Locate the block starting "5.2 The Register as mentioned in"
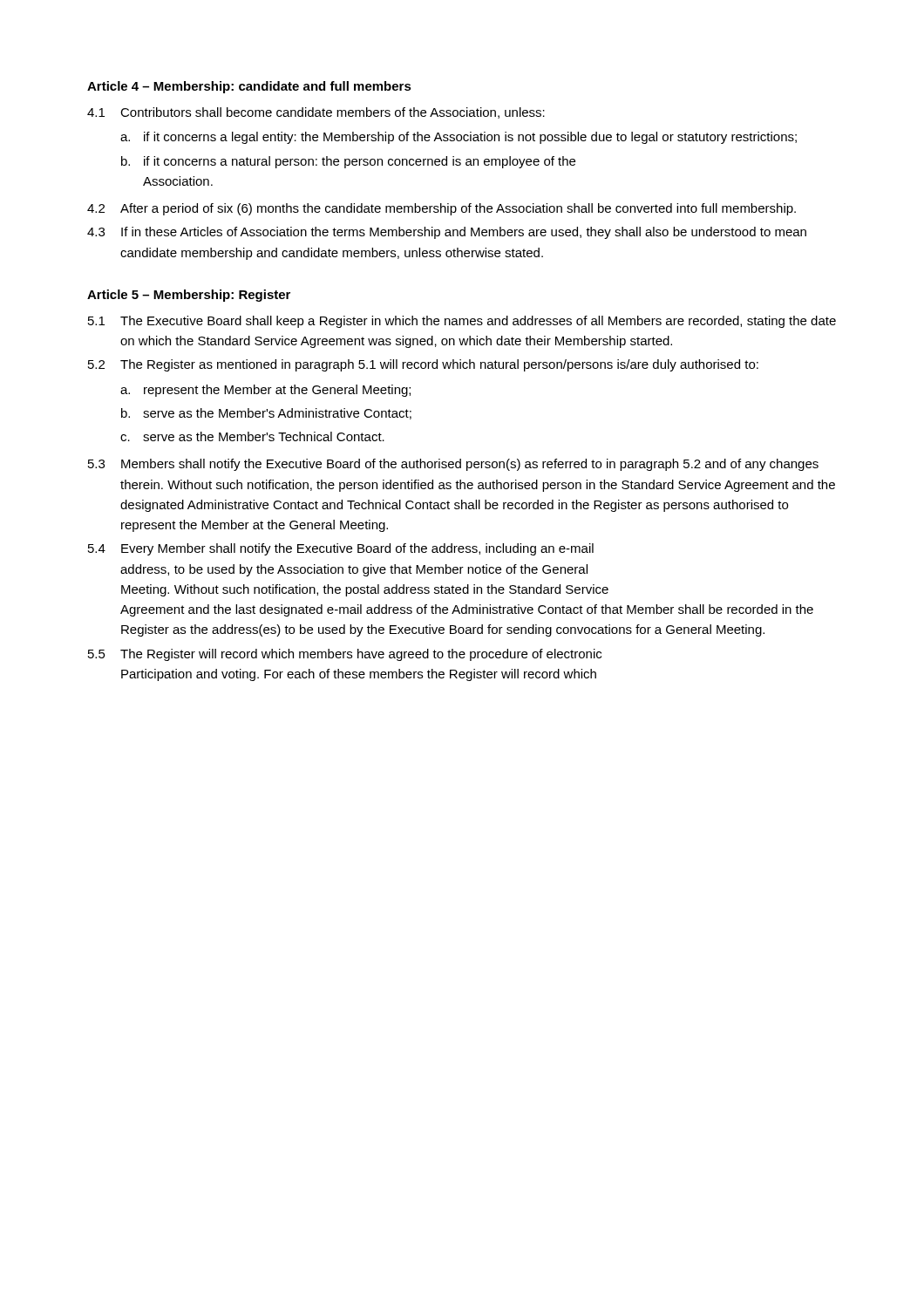 tap(423, 365)
